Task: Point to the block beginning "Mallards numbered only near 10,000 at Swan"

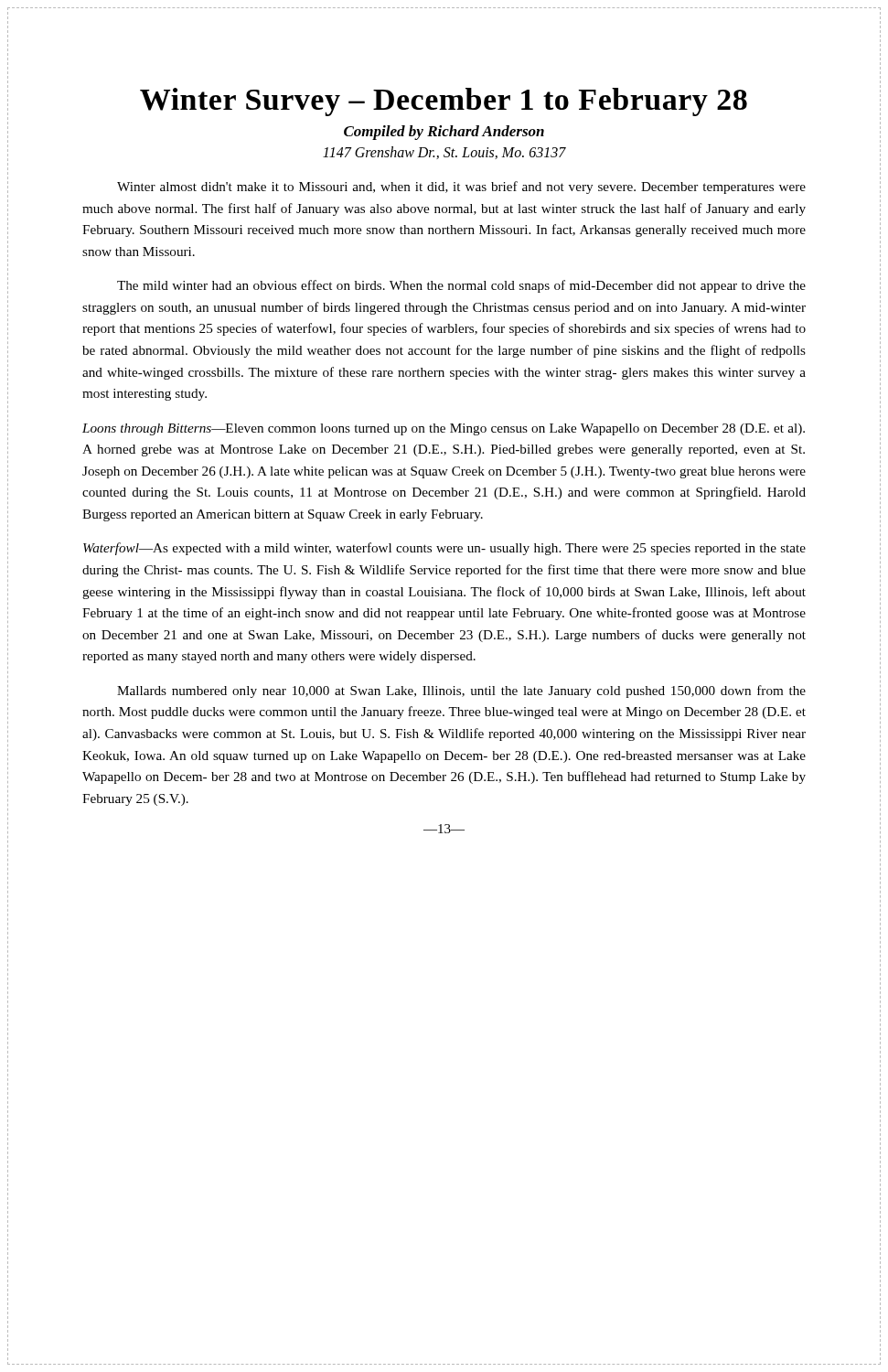Action: [x=444, y=744]
